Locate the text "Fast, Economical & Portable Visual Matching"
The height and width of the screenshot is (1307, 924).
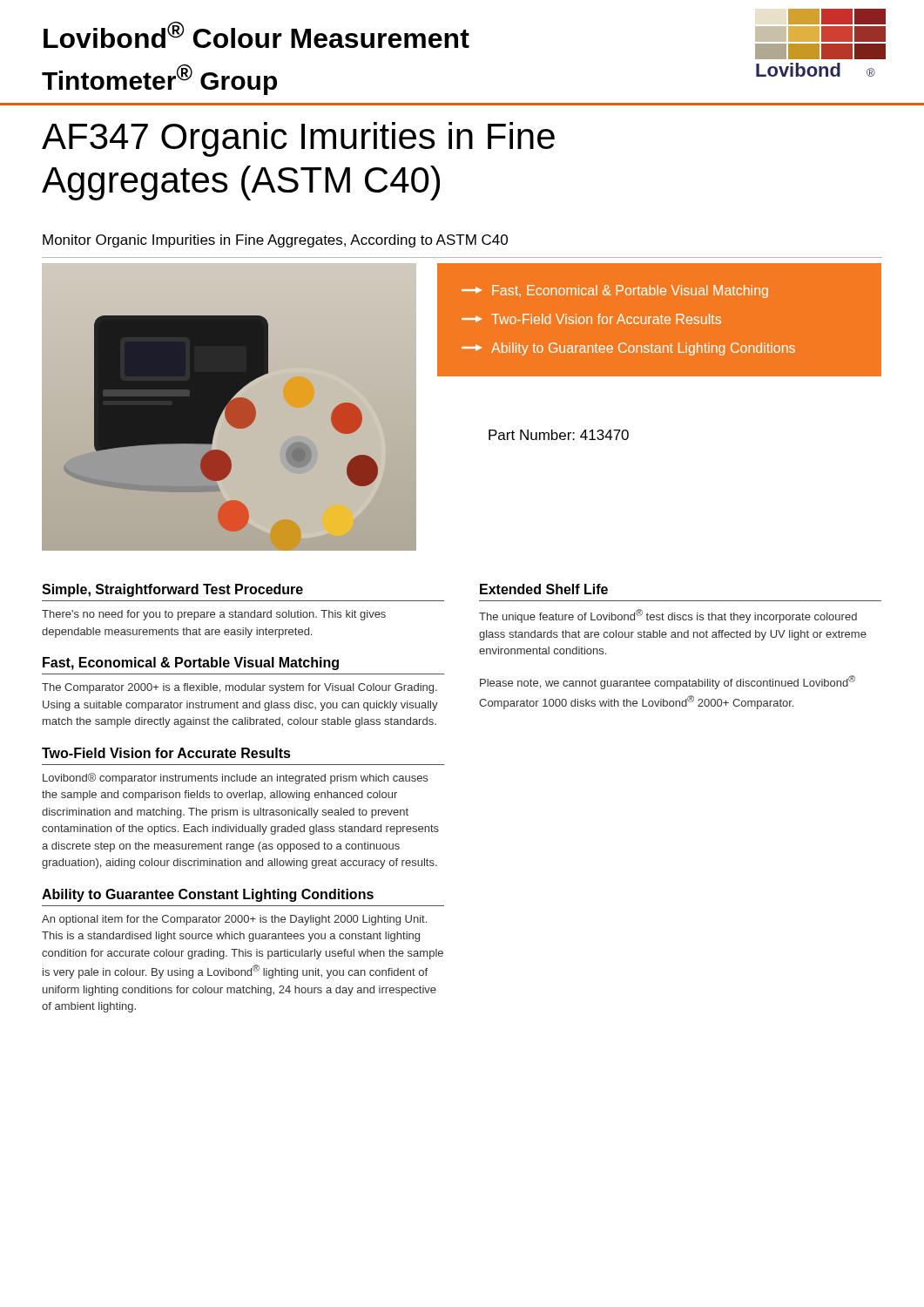click(x=191, y=663)
